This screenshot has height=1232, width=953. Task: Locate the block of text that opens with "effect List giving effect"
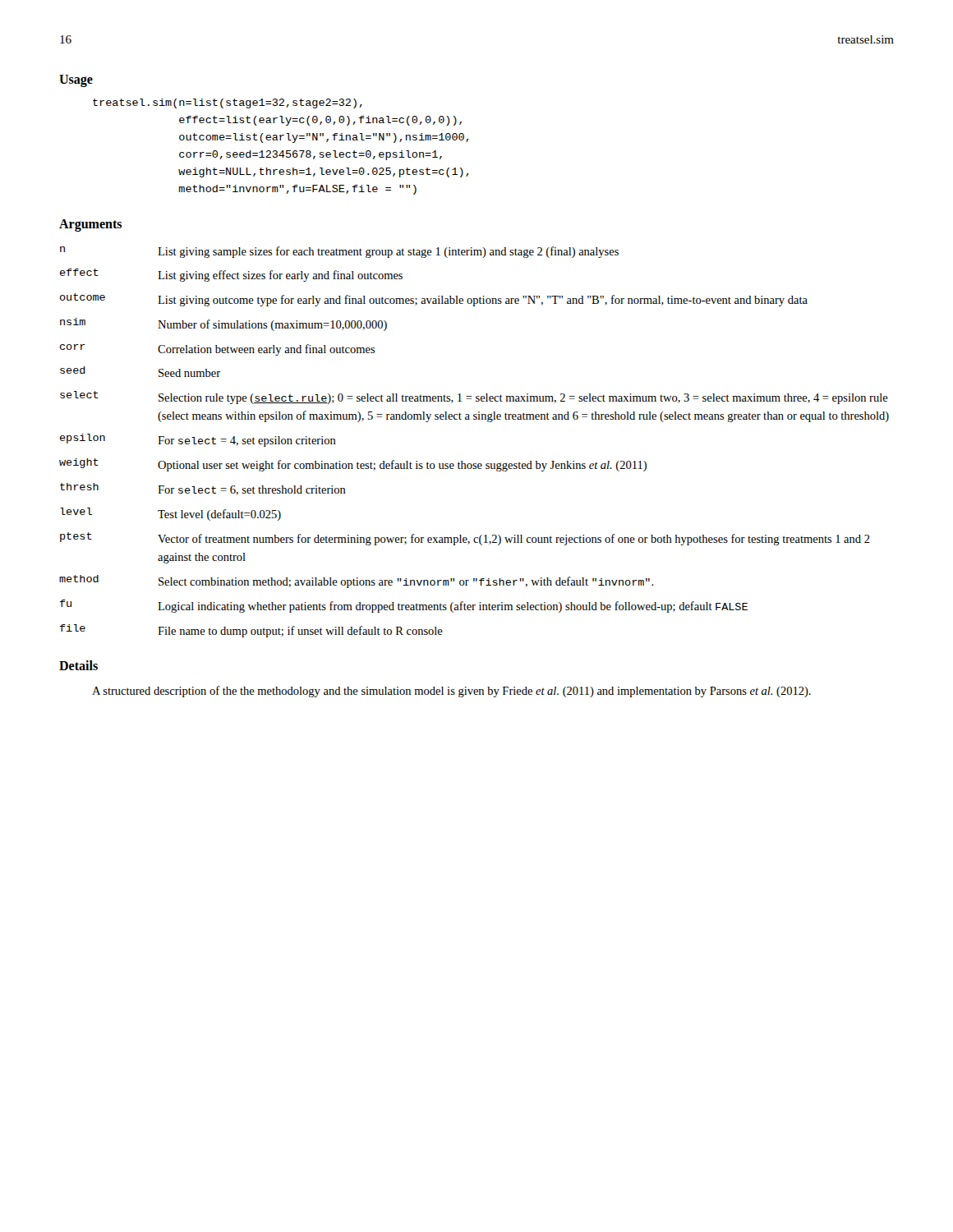[231, 275]
